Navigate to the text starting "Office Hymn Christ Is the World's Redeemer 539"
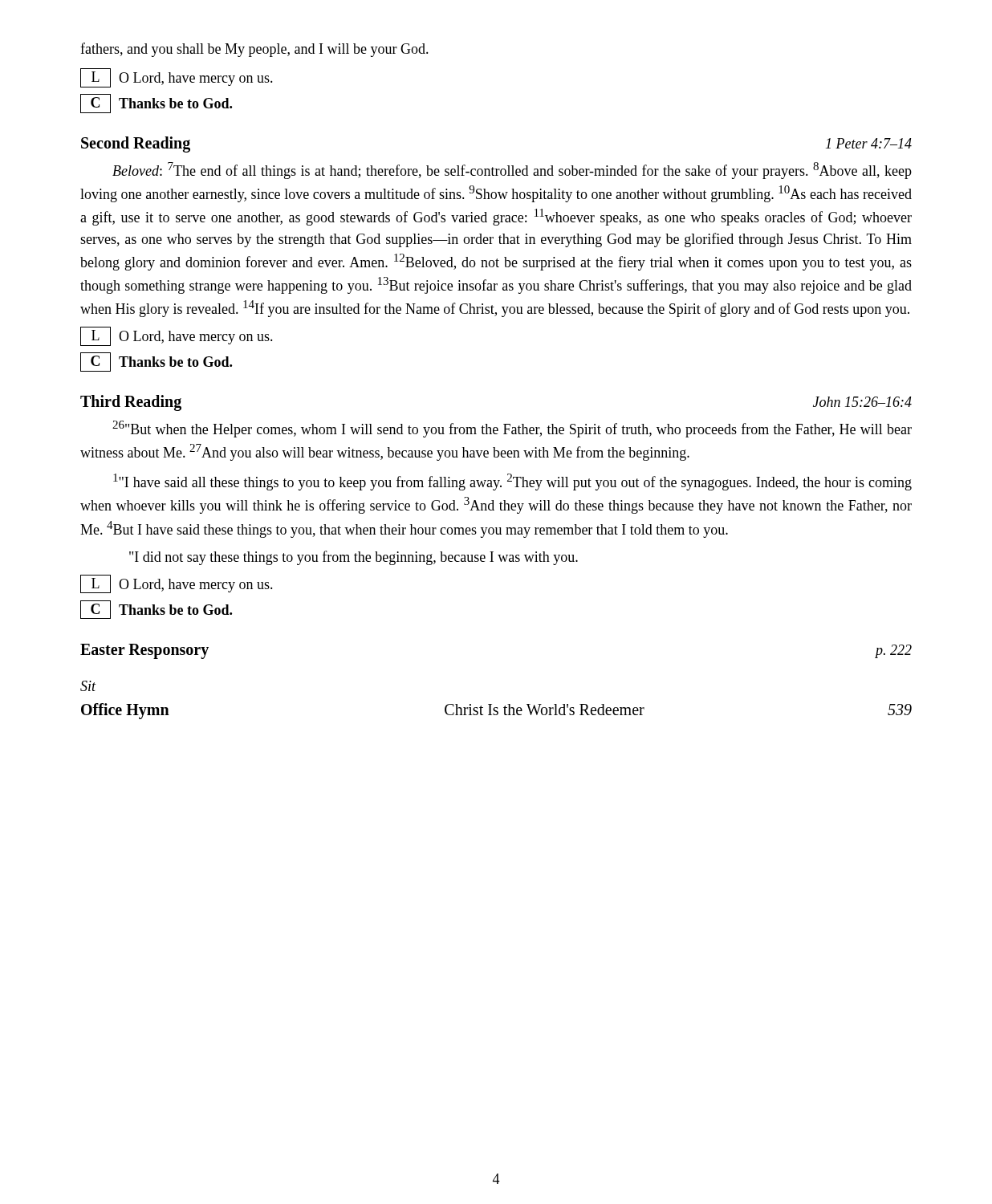The height and width of the screenshot is (1204, 992). pyautogui.click(x=496, y=710)
